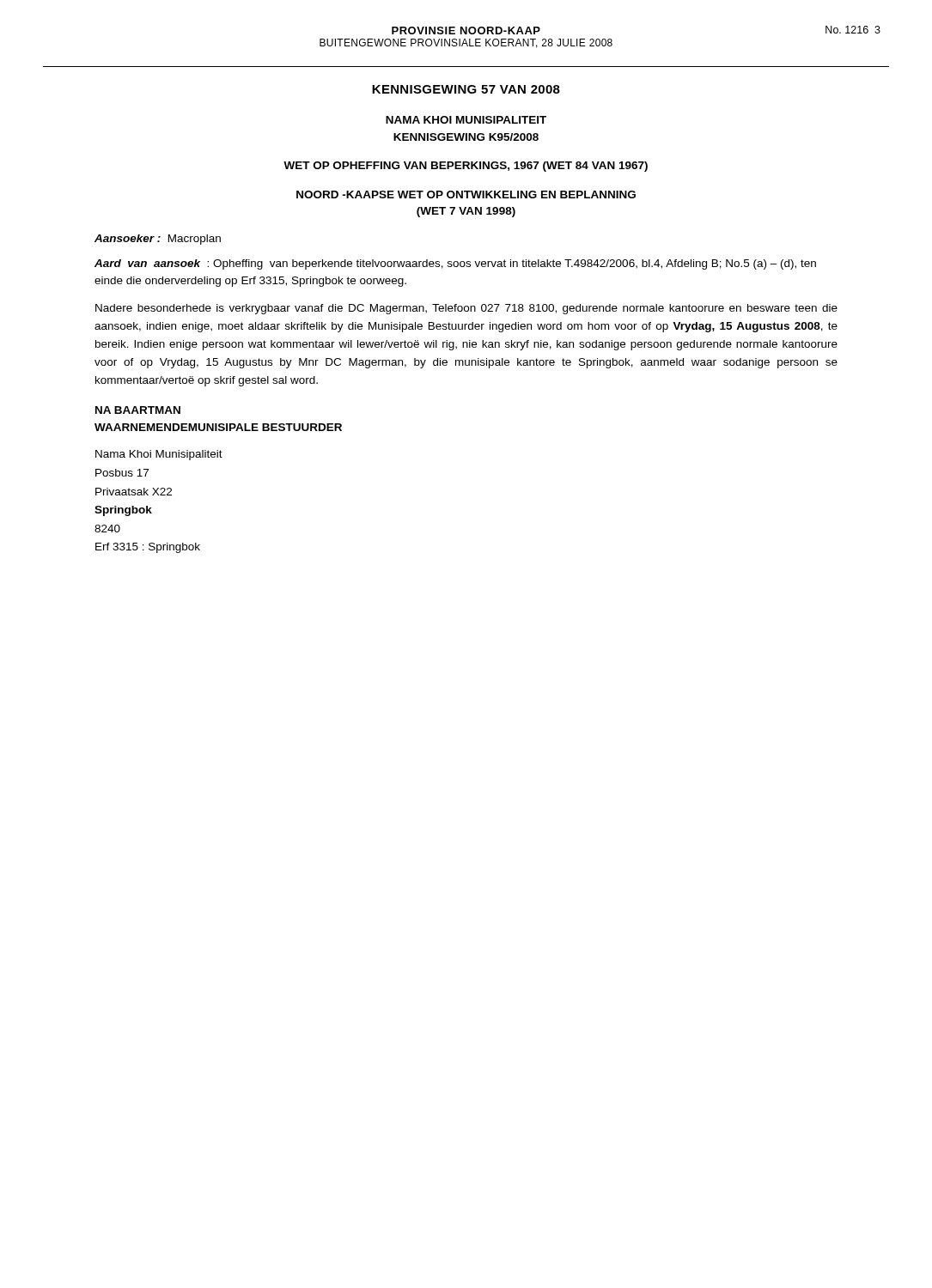This screenshot has height=1288, width=932.
Task: Point to the region starting "NAMA KHOI MUNISIPALITEITKENNISGEWING K95/2008"
Action: click(466, 128)
